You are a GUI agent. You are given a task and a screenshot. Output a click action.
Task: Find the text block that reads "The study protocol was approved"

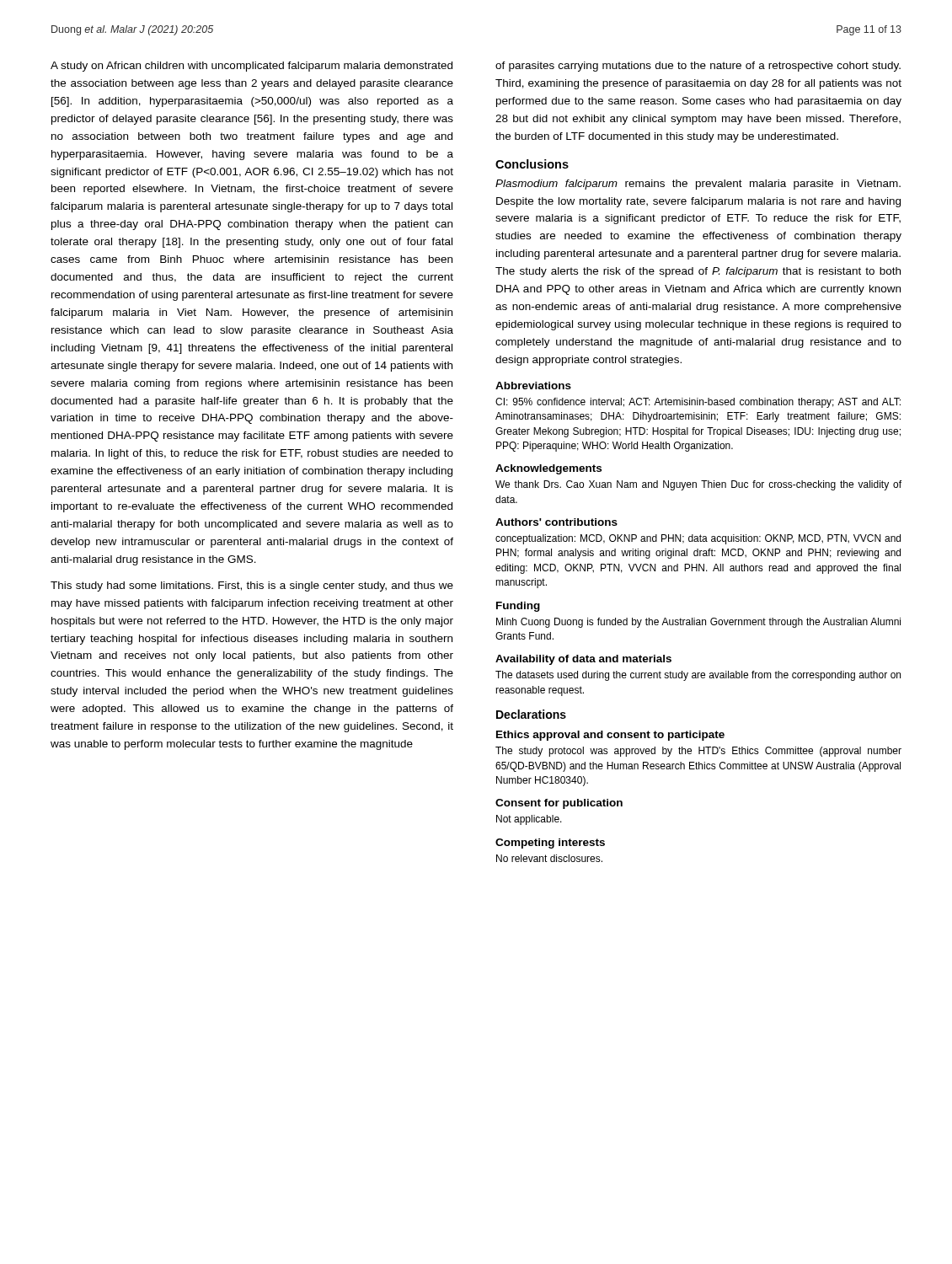(x=698, y=766)
